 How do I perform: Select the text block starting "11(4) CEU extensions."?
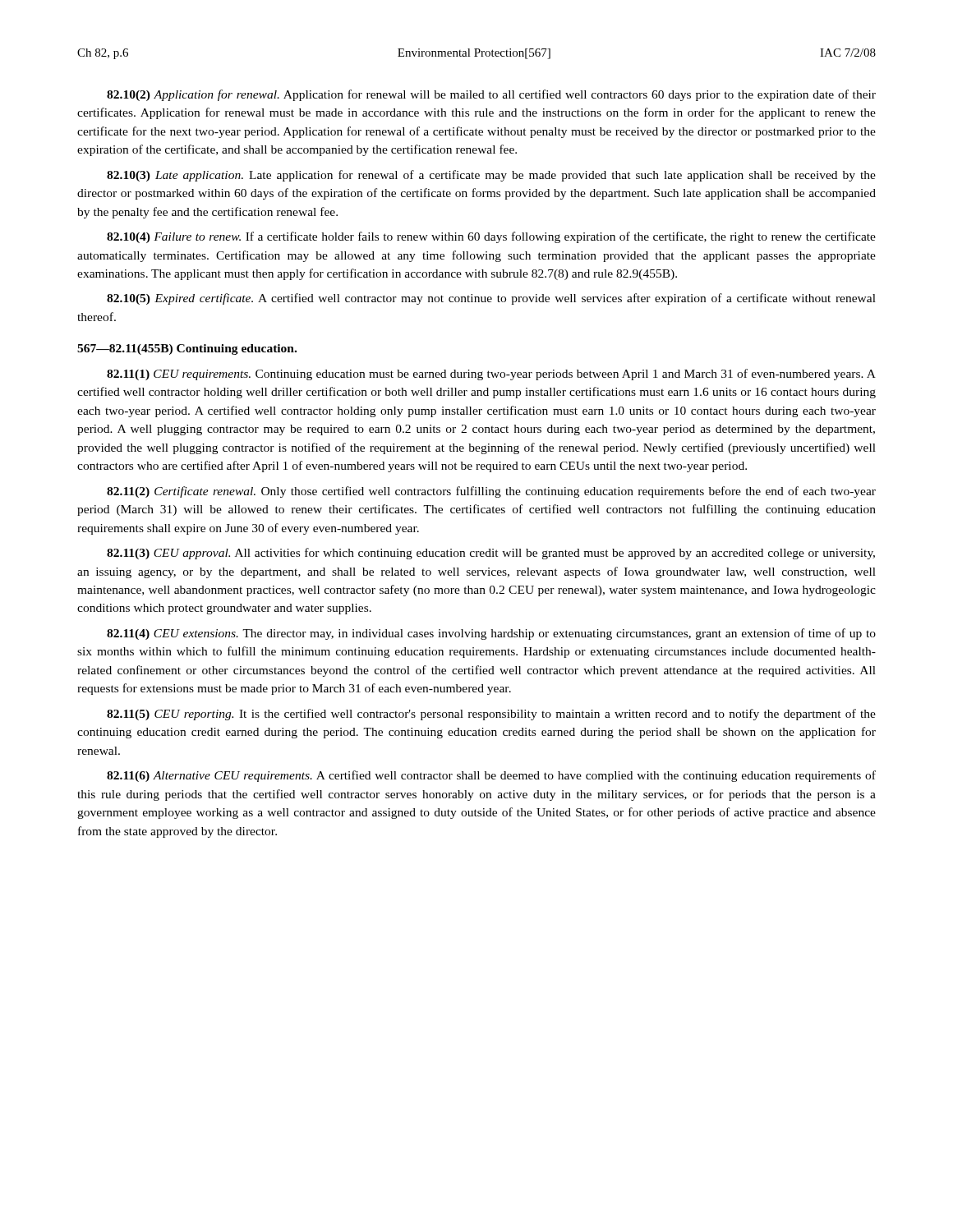(x=476, y=660)
